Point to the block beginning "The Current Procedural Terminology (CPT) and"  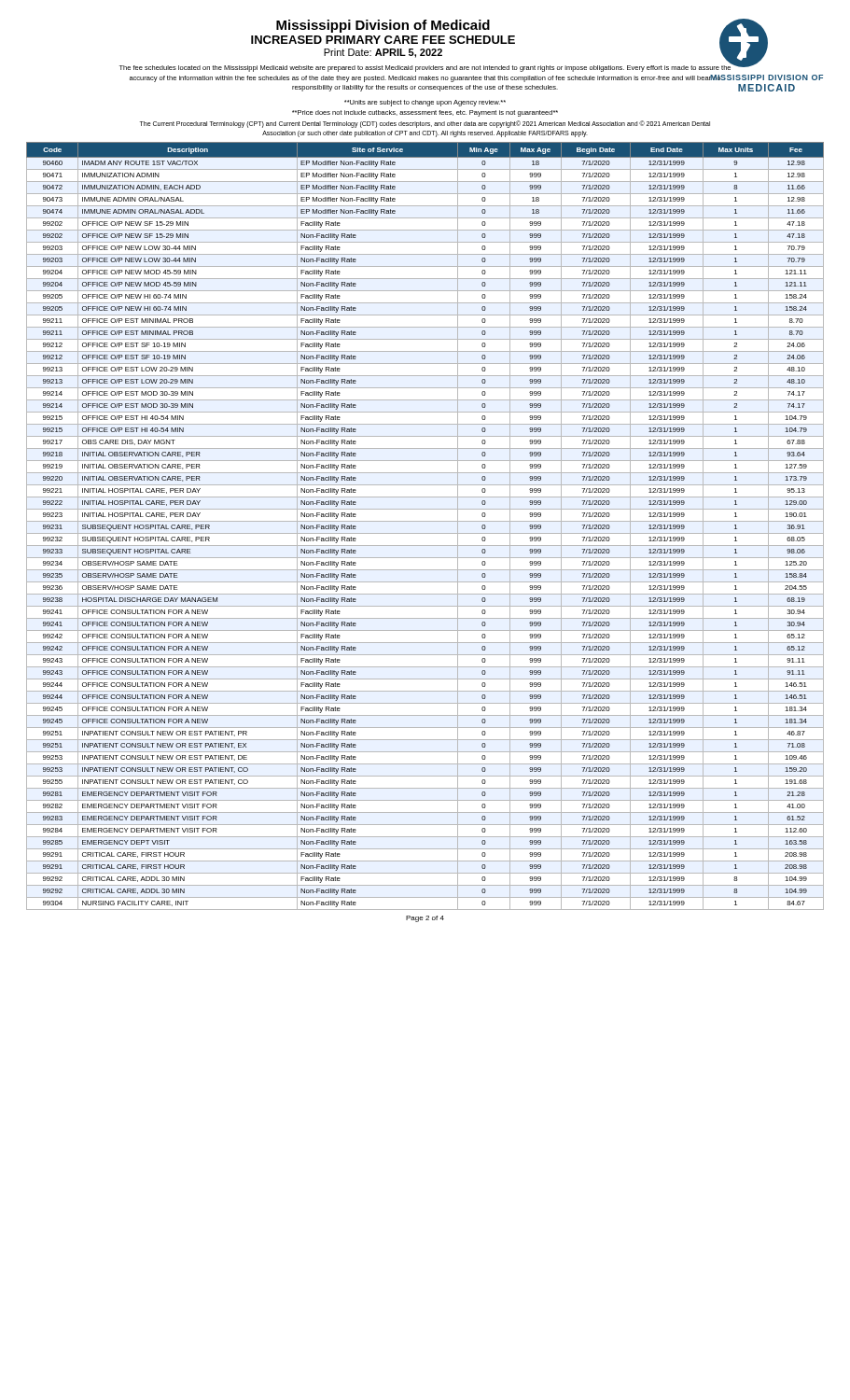point(425,128)
